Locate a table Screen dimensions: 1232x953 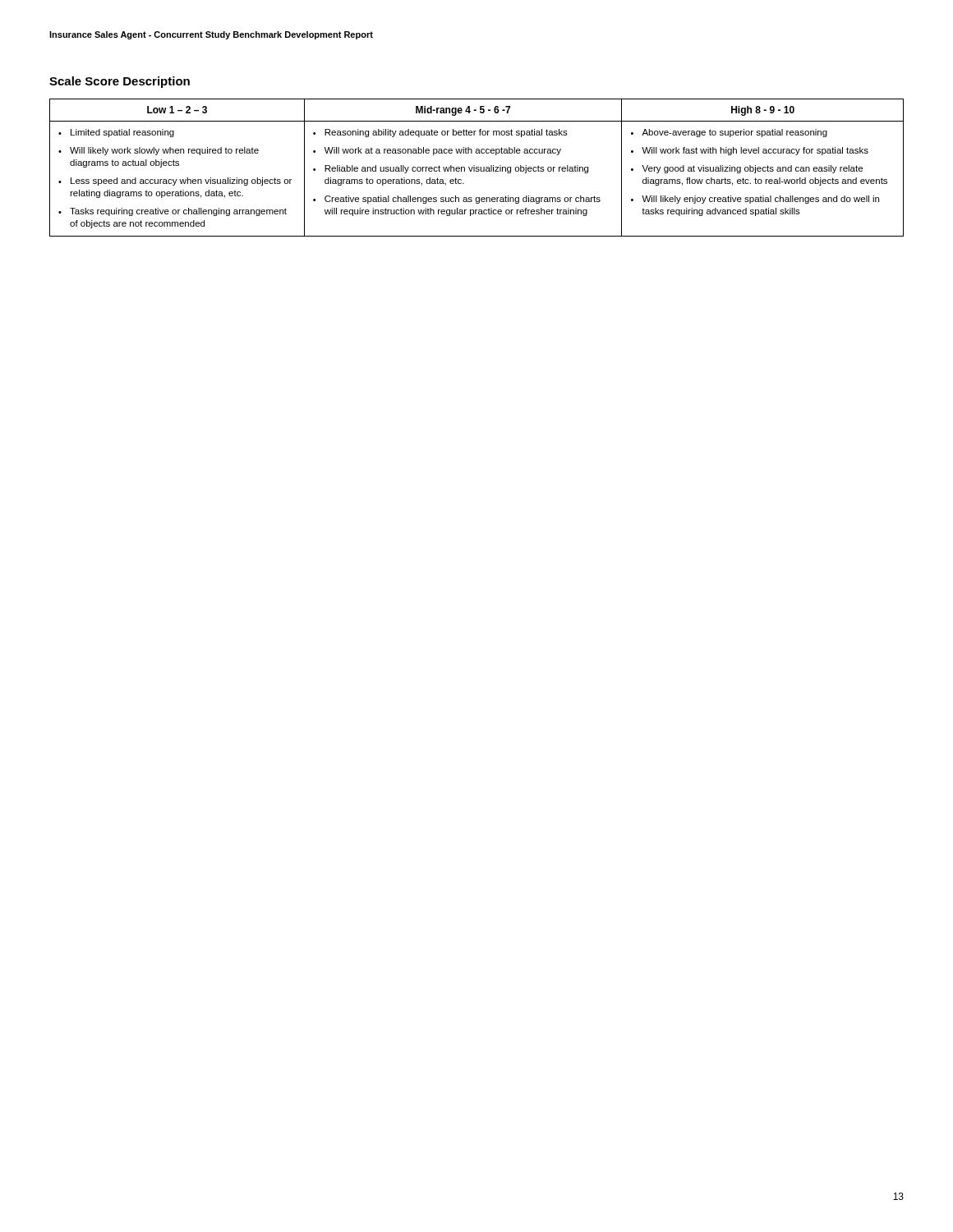[x=476, y=168]
